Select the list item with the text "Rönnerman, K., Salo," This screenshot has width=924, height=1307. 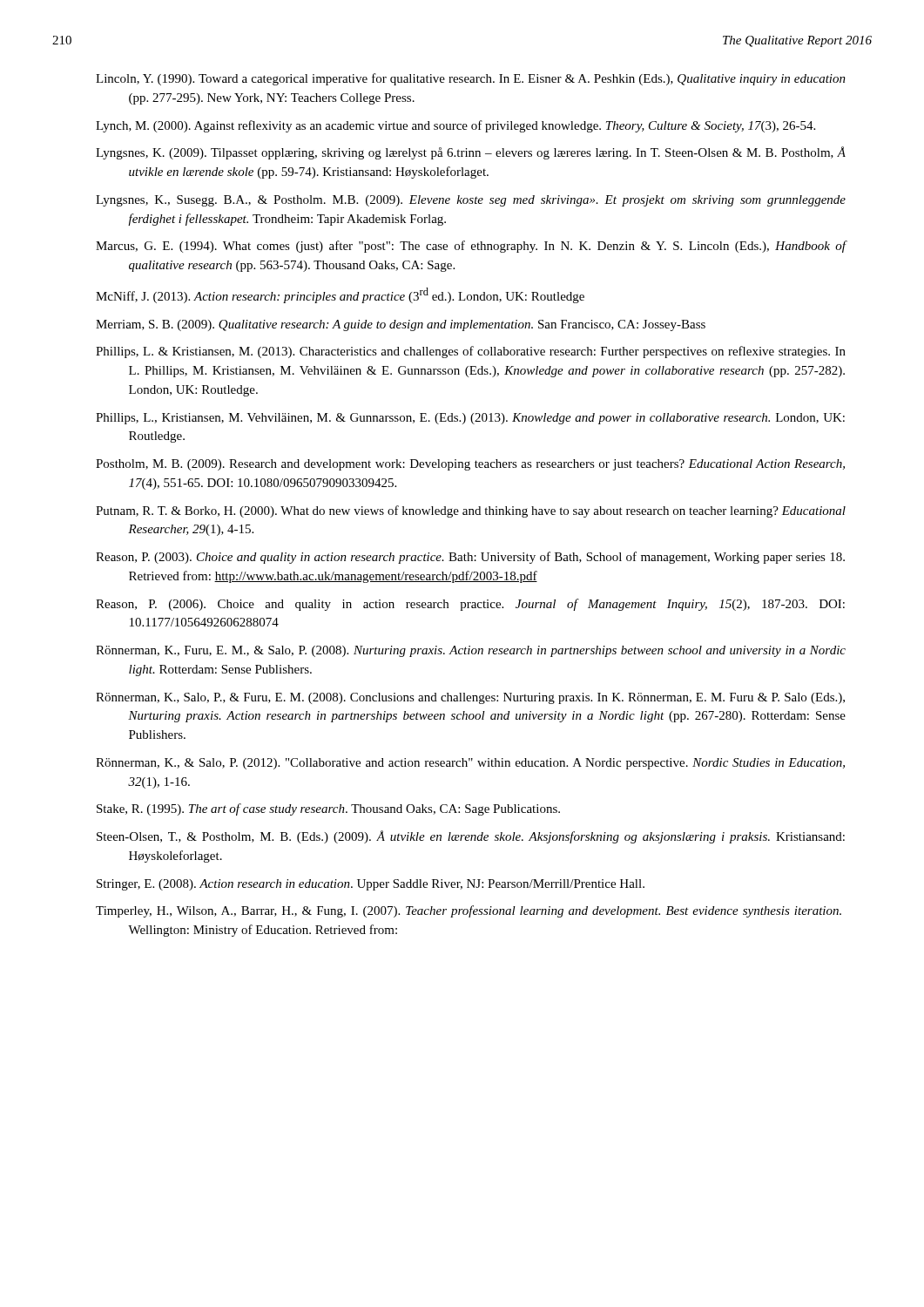point(471,716)
